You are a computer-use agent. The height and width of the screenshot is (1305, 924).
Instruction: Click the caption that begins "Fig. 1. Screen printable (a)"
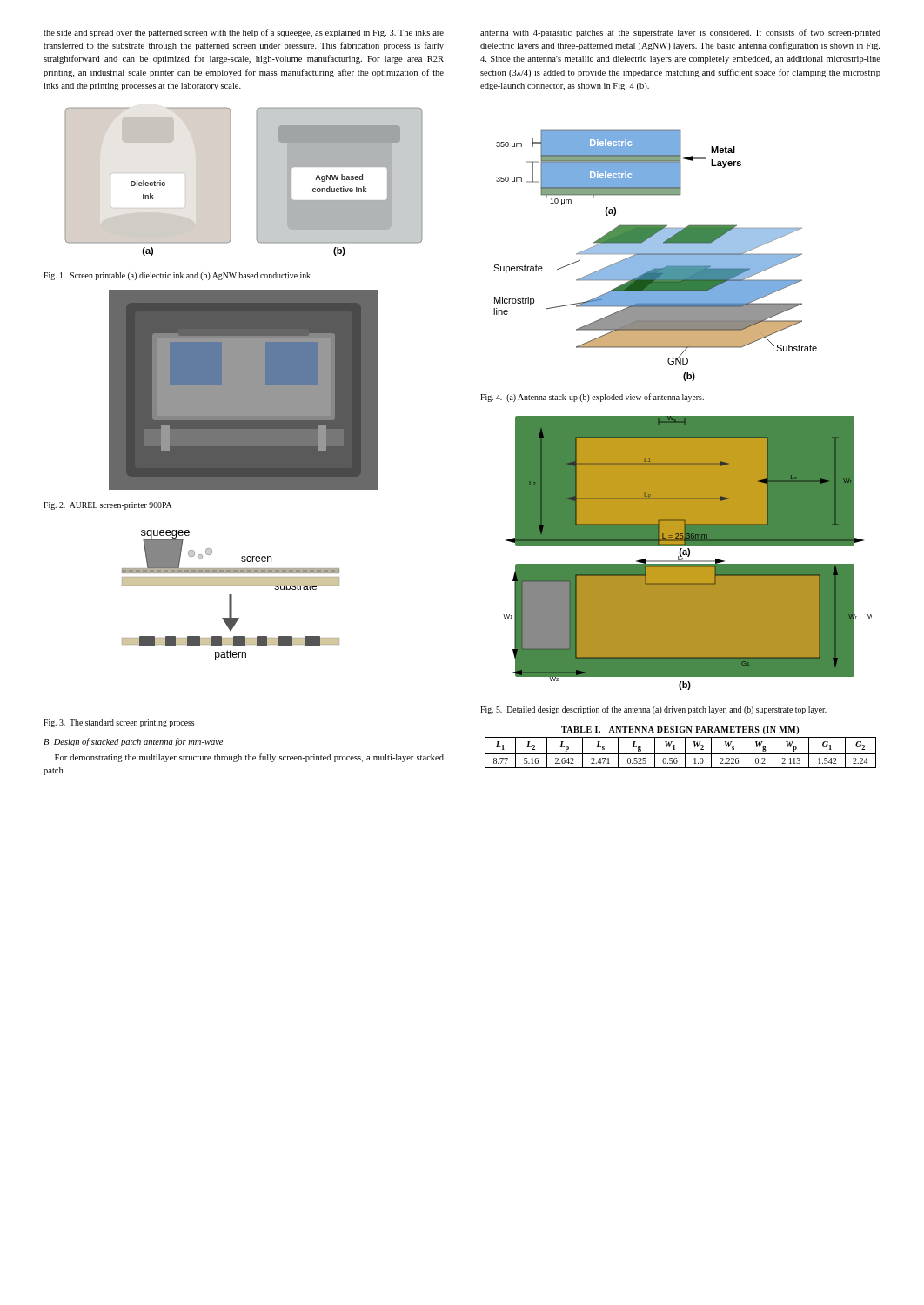(177, 275)
